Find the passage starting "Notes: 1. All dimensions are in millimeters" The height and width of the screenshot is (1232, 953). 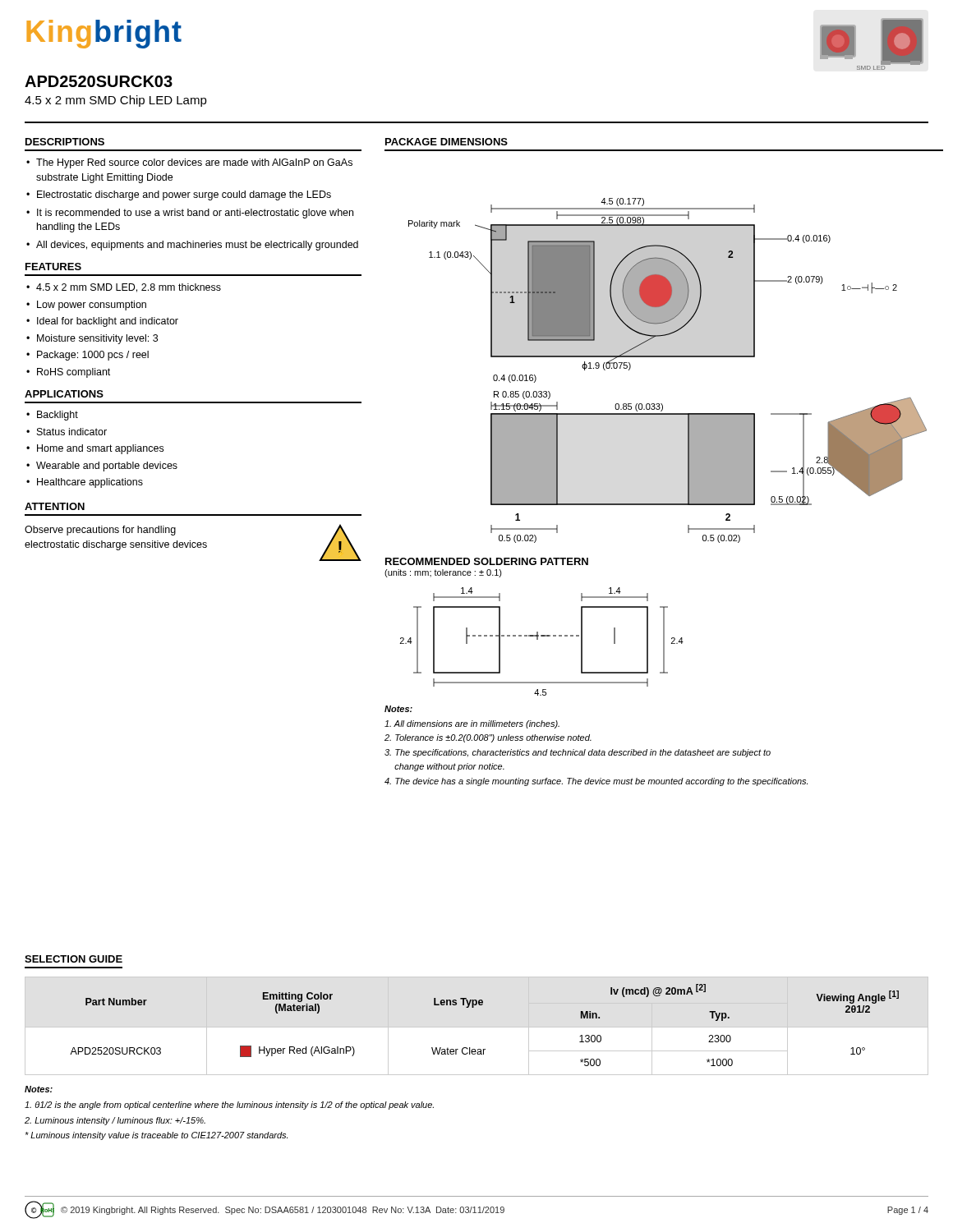[597, 745]
